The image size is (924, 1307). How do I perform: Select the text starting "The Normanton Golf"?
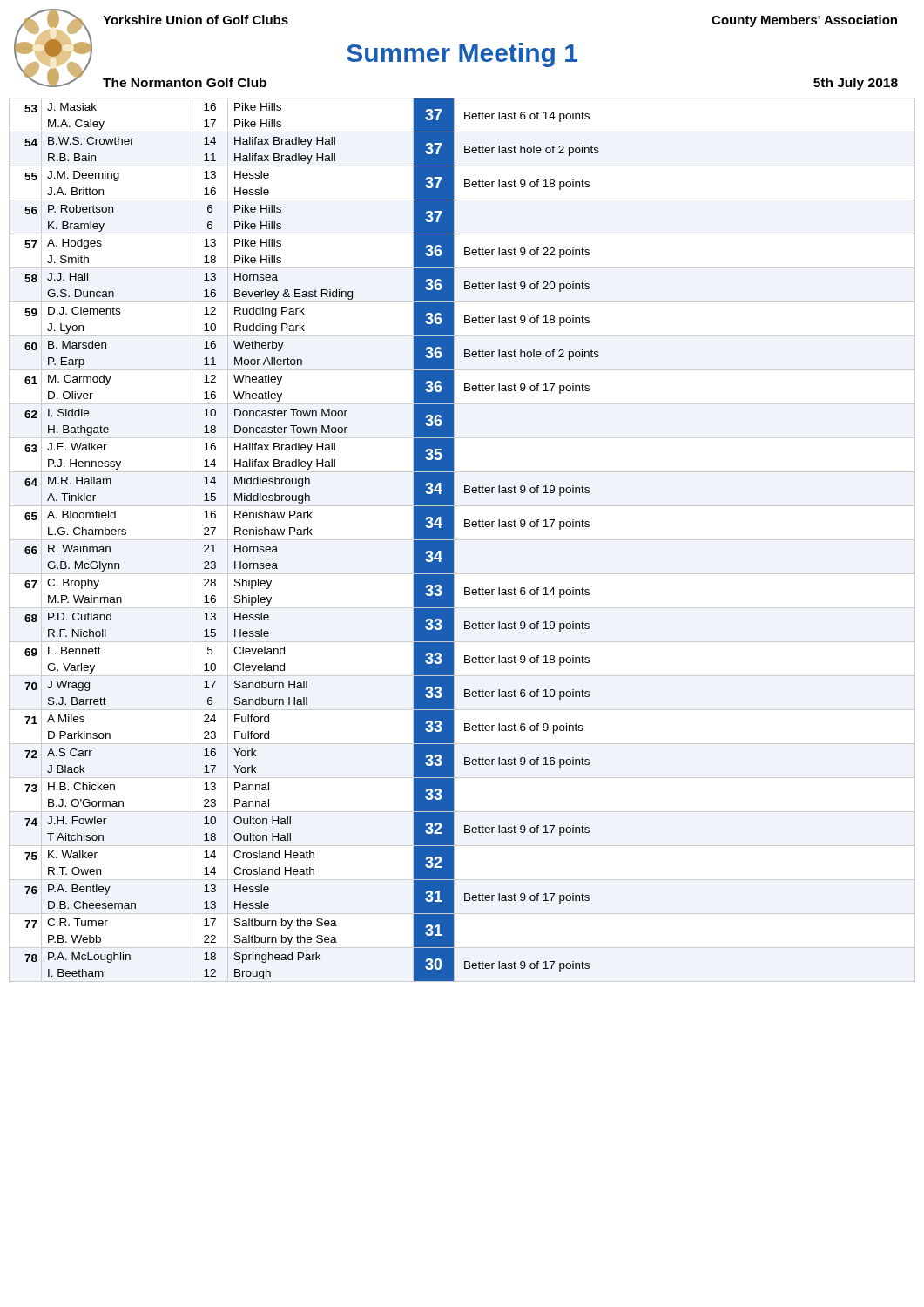point(185,82)
